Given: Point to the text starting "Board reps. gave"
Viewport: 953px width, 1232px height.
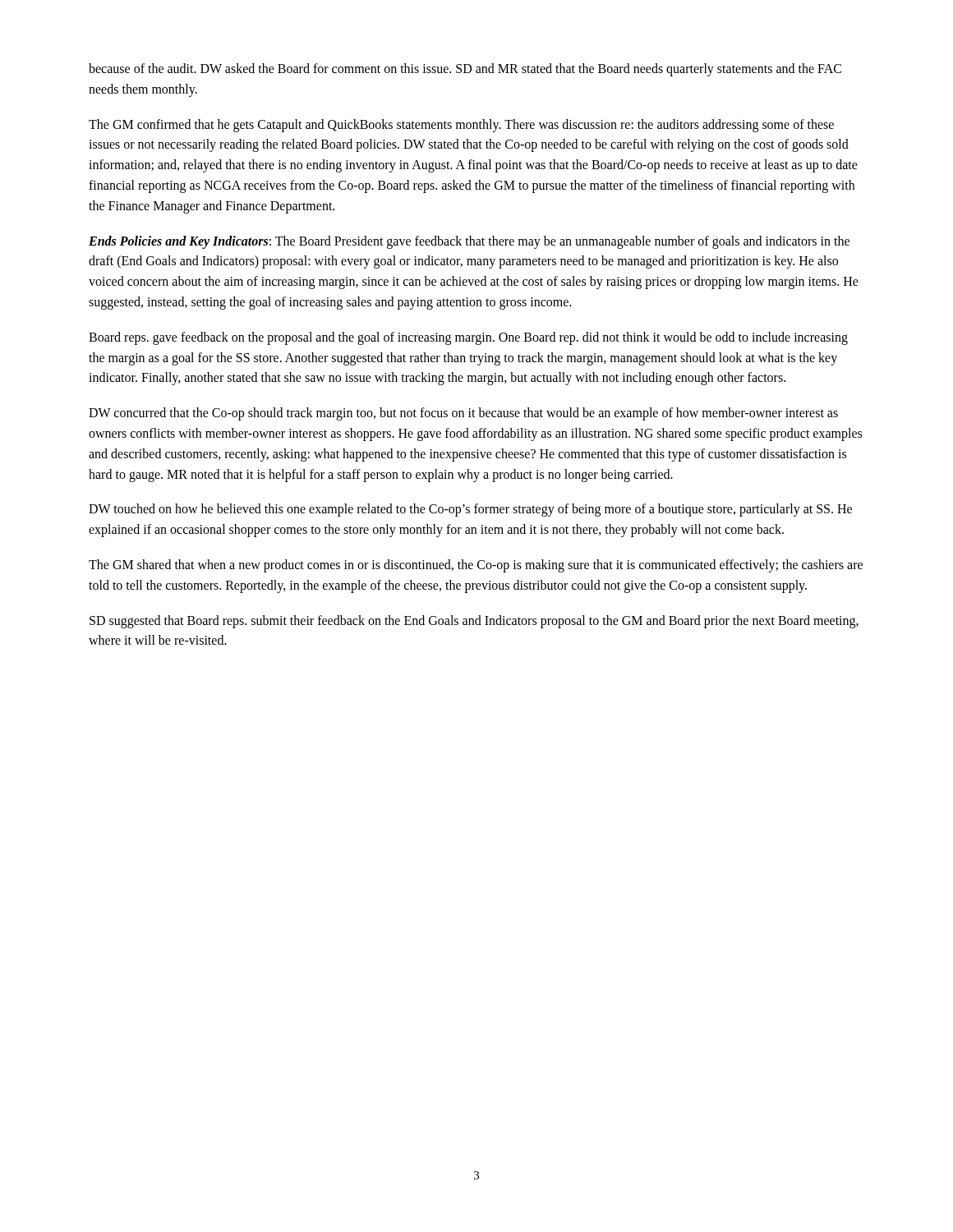Looking at the screenshot, I should click(x=468, y=357).
